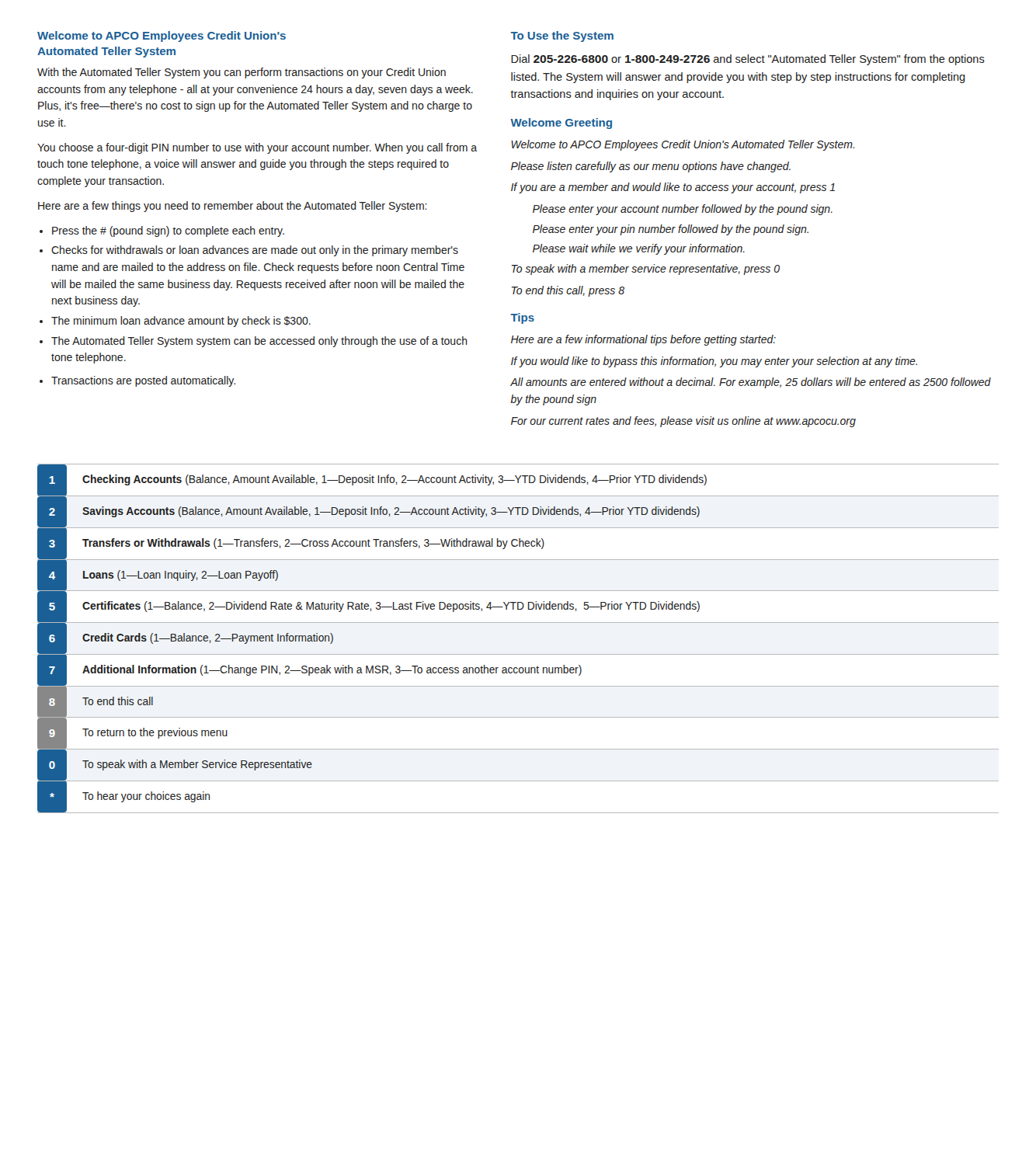Find the block on this page that starts "You choose a four-digit PIN number to"
This screenshot has width=1036, height=1165.
257,164
